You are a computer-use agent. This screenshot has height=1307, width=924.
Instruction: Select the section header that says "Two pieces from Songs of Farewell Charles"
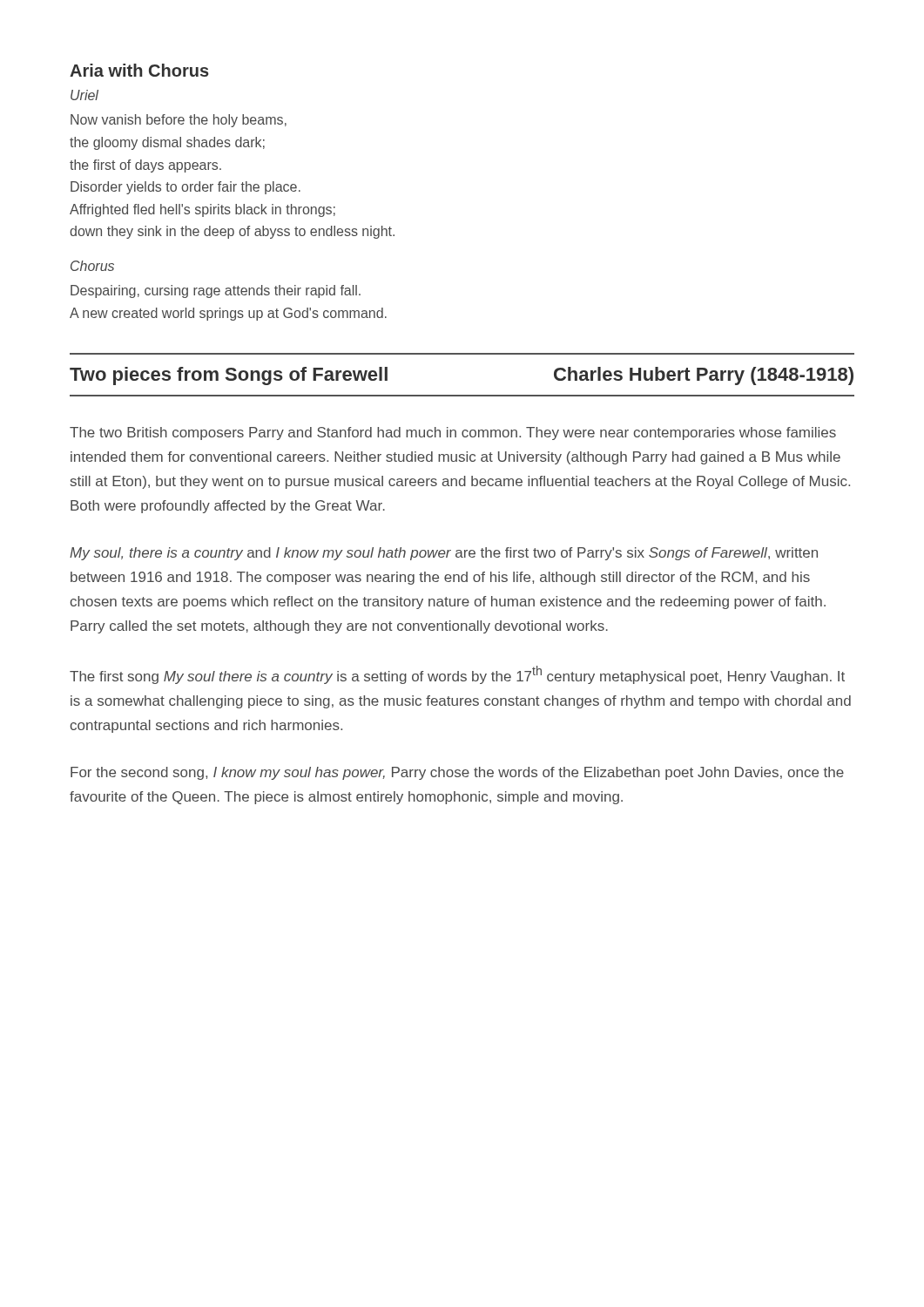[x=231, y=375]
